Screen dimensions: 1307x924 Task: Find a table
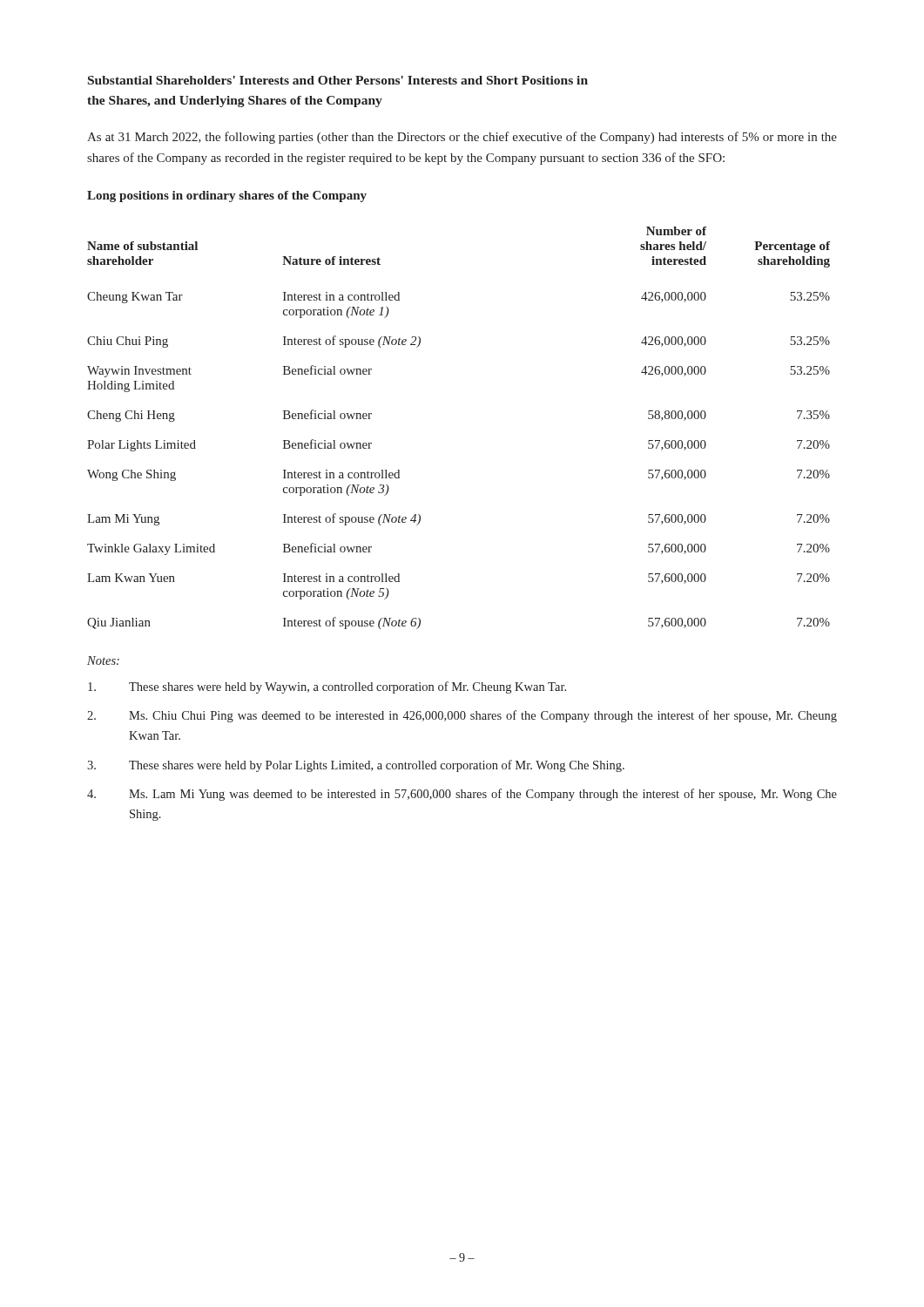pyautogui.click(x=462, y=428)
